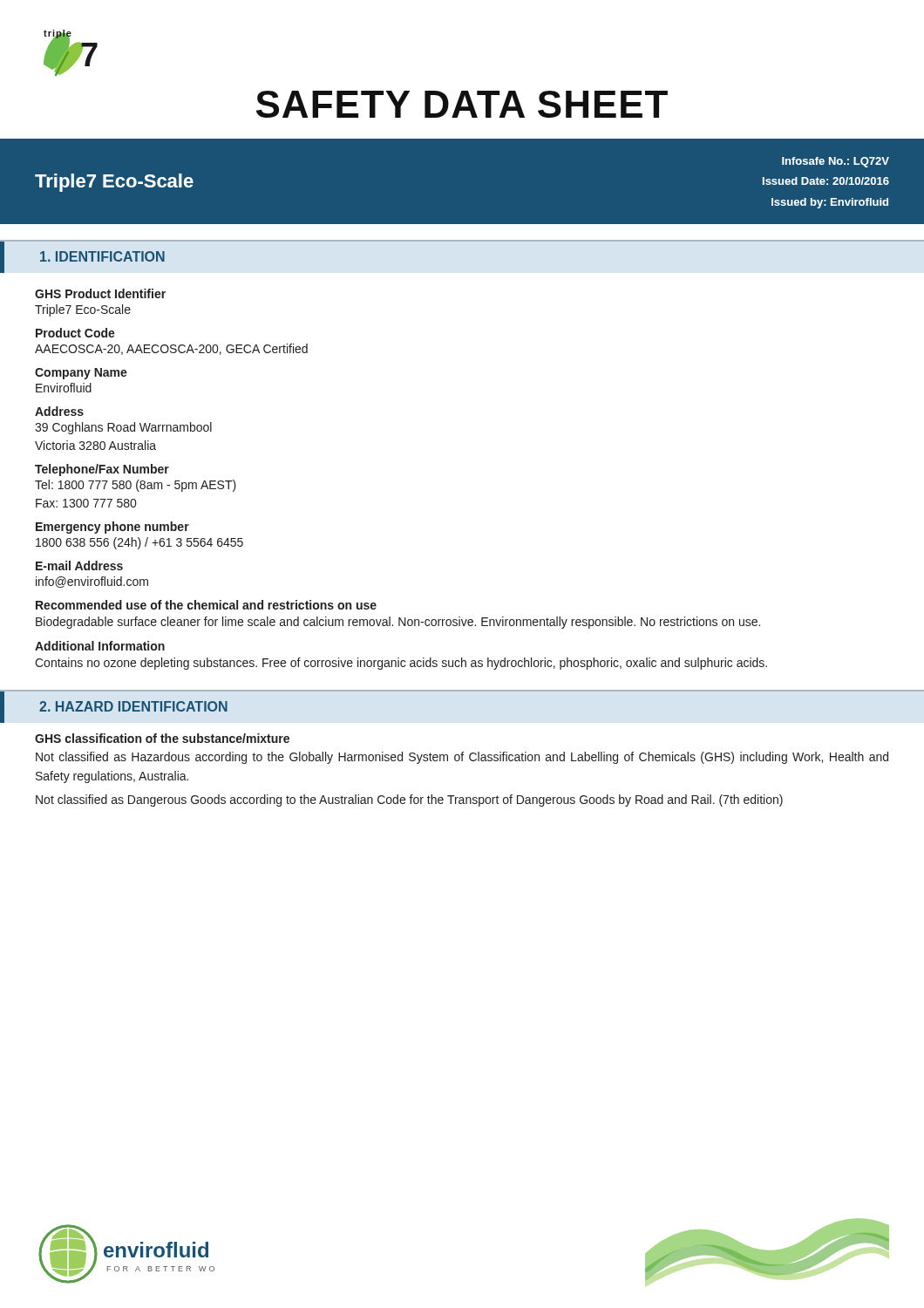Click on the text block starting "SAFETY DATA SHEET"
This screenshot has width=924, height=1308.
tap(462, 104)
